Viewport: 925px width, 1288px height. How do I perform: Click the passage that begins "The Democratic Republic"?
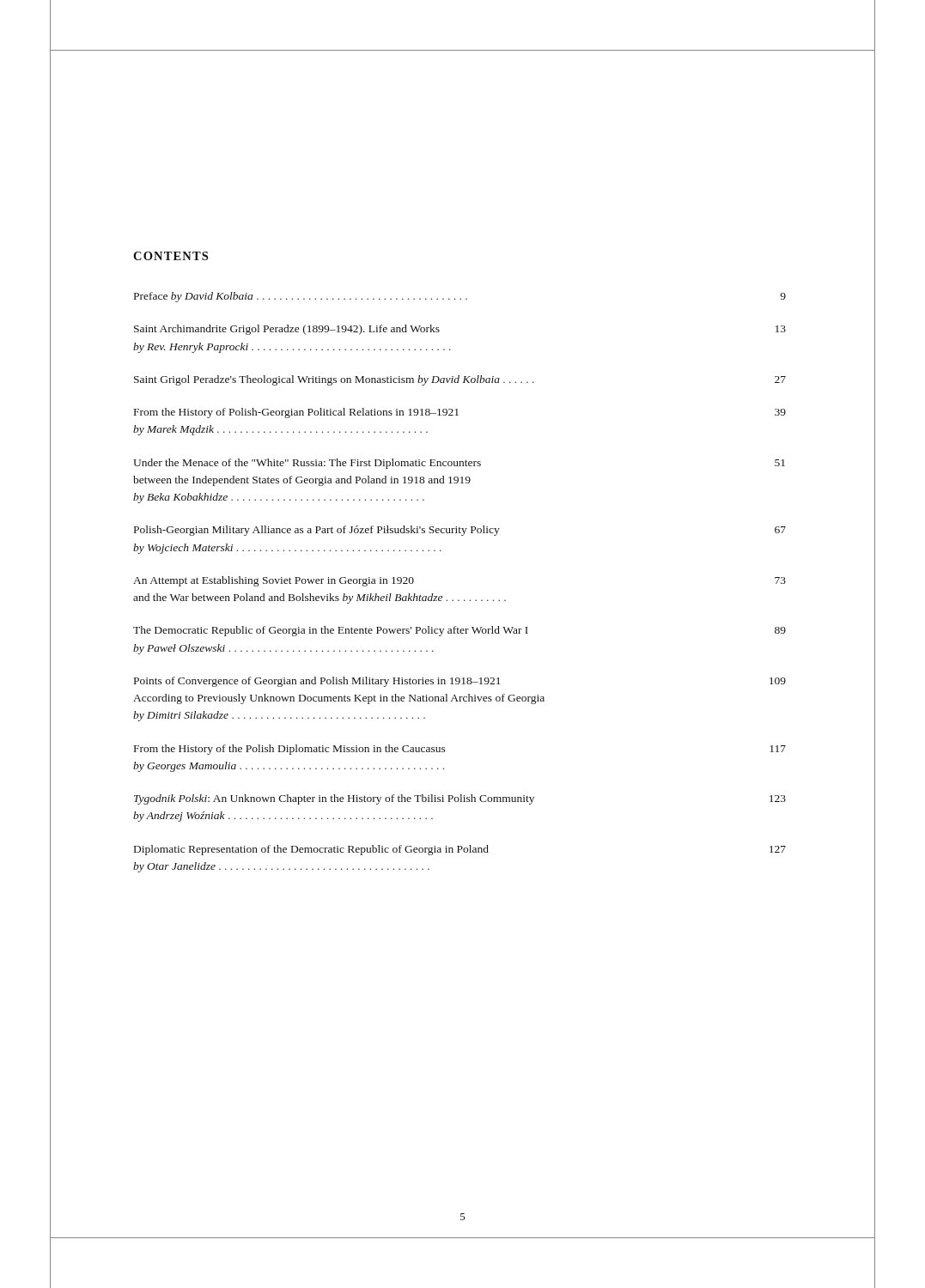(459, 639)
